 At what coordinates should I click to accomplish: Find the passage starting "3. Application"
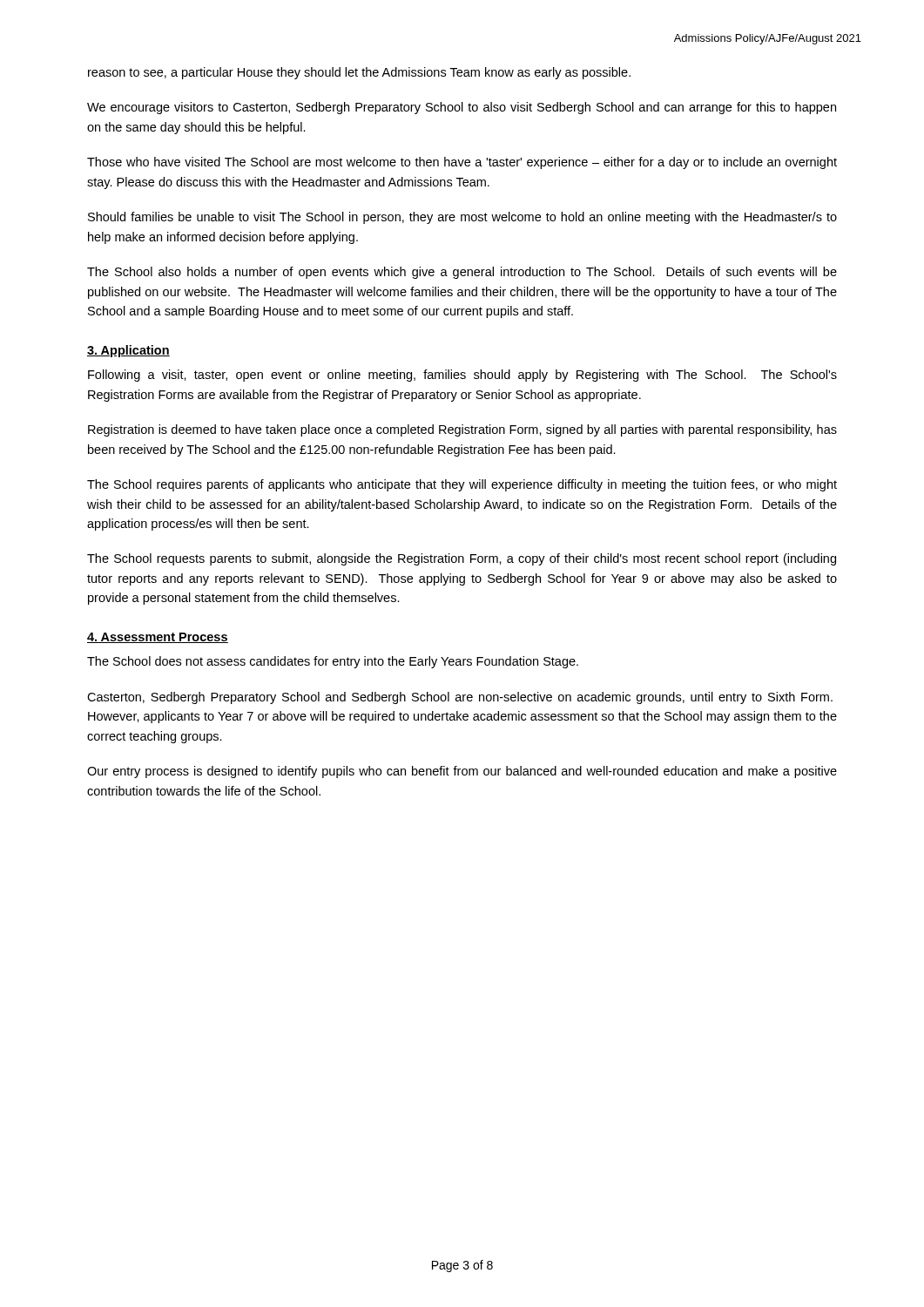coord(128,350)
